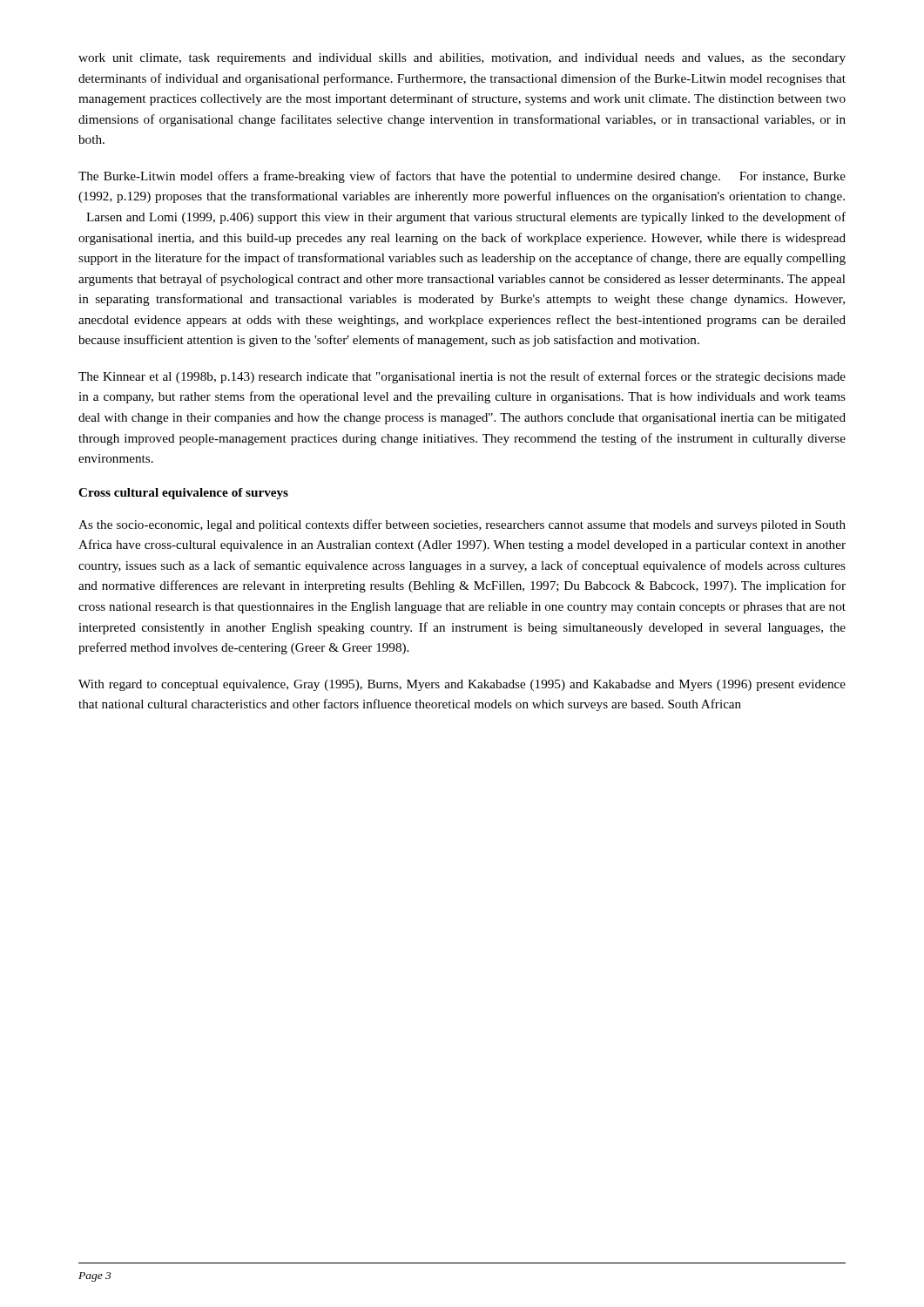Navigate to the text block starting "With regard to conceptual equivalence, Gray (1995), Burns,"

[462, 693]
